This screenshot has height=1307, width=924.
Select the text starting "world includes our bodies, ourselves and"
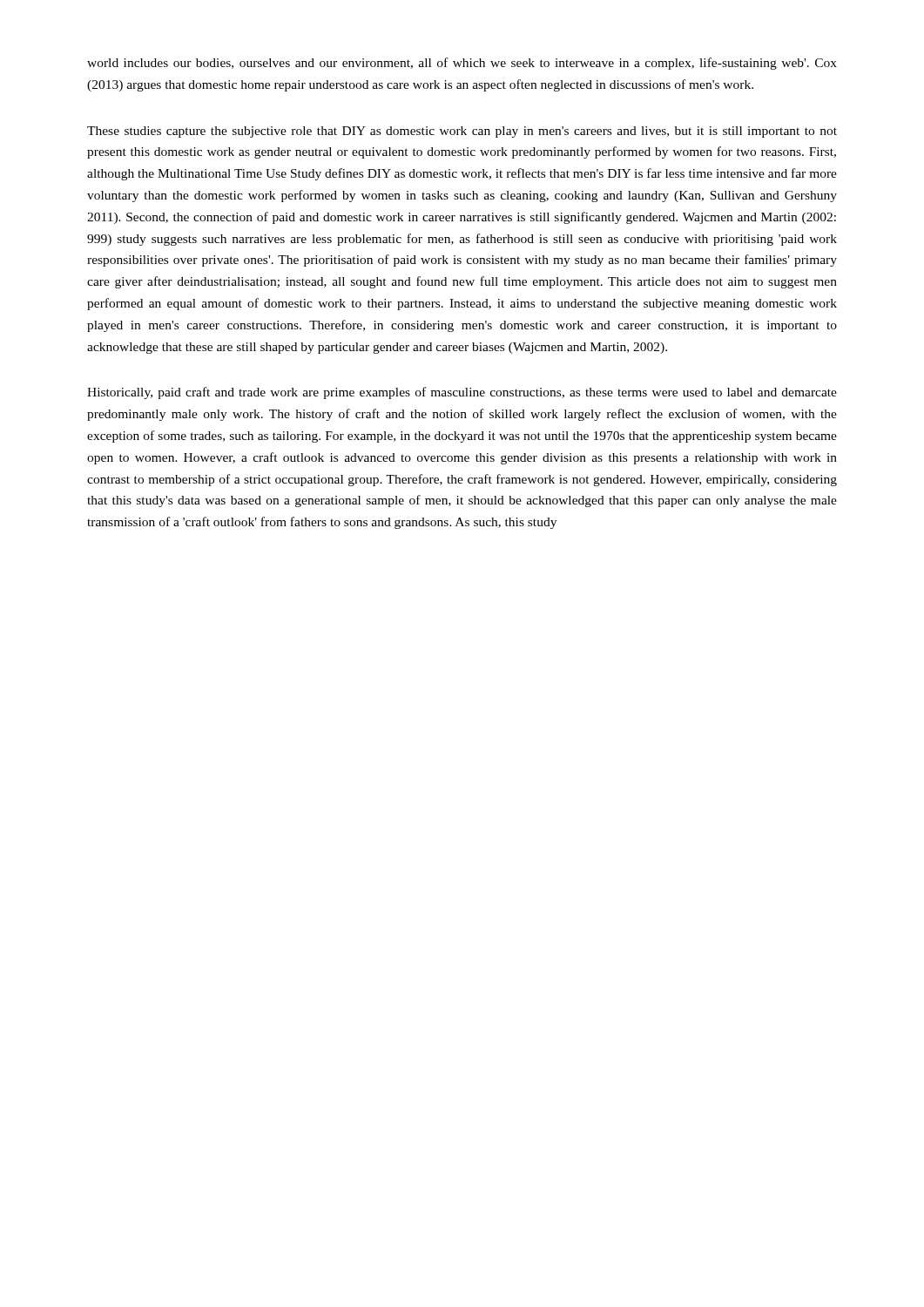point(462,73)
